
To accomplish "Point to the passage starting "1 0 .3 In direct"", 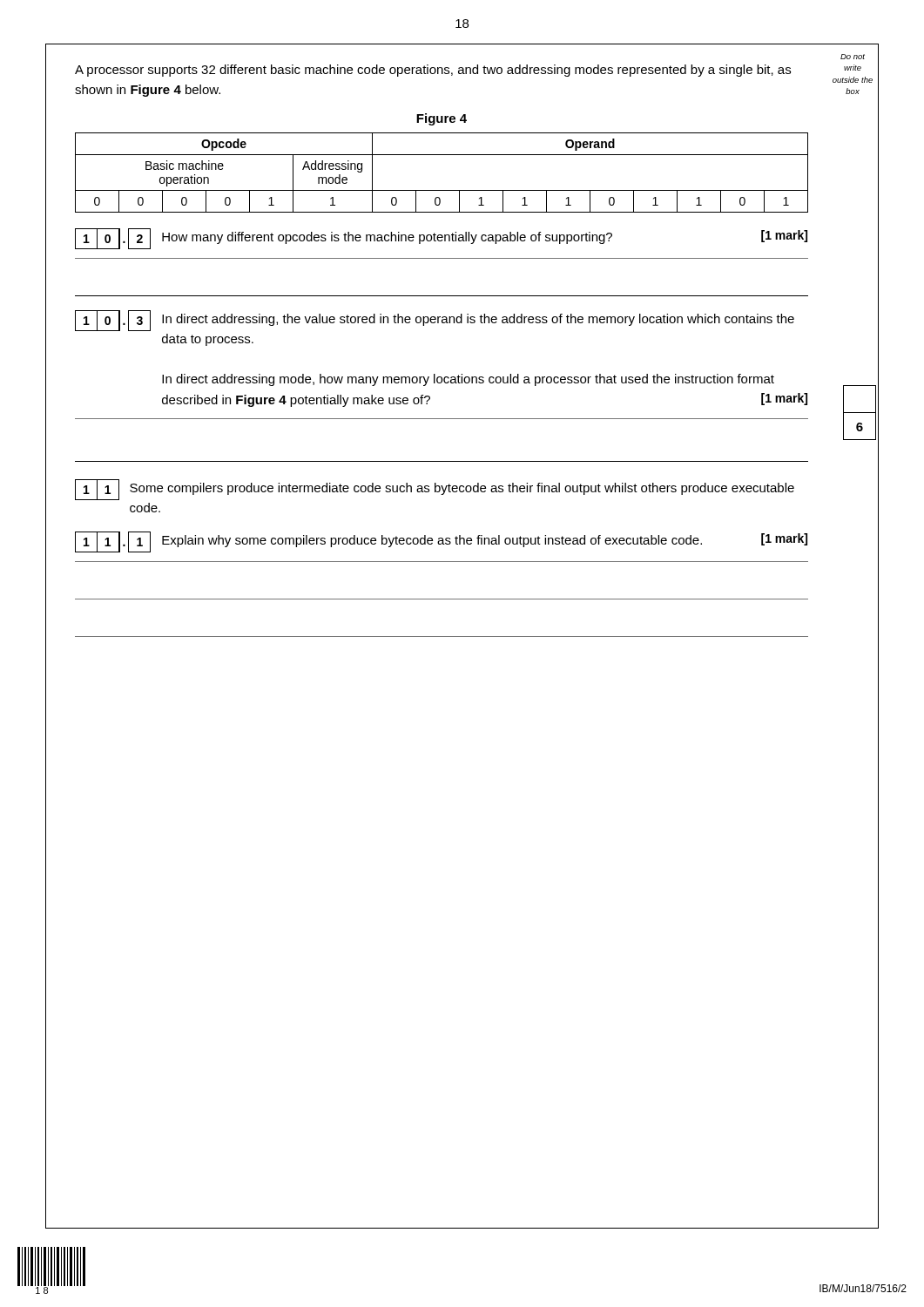I will 435,321.
